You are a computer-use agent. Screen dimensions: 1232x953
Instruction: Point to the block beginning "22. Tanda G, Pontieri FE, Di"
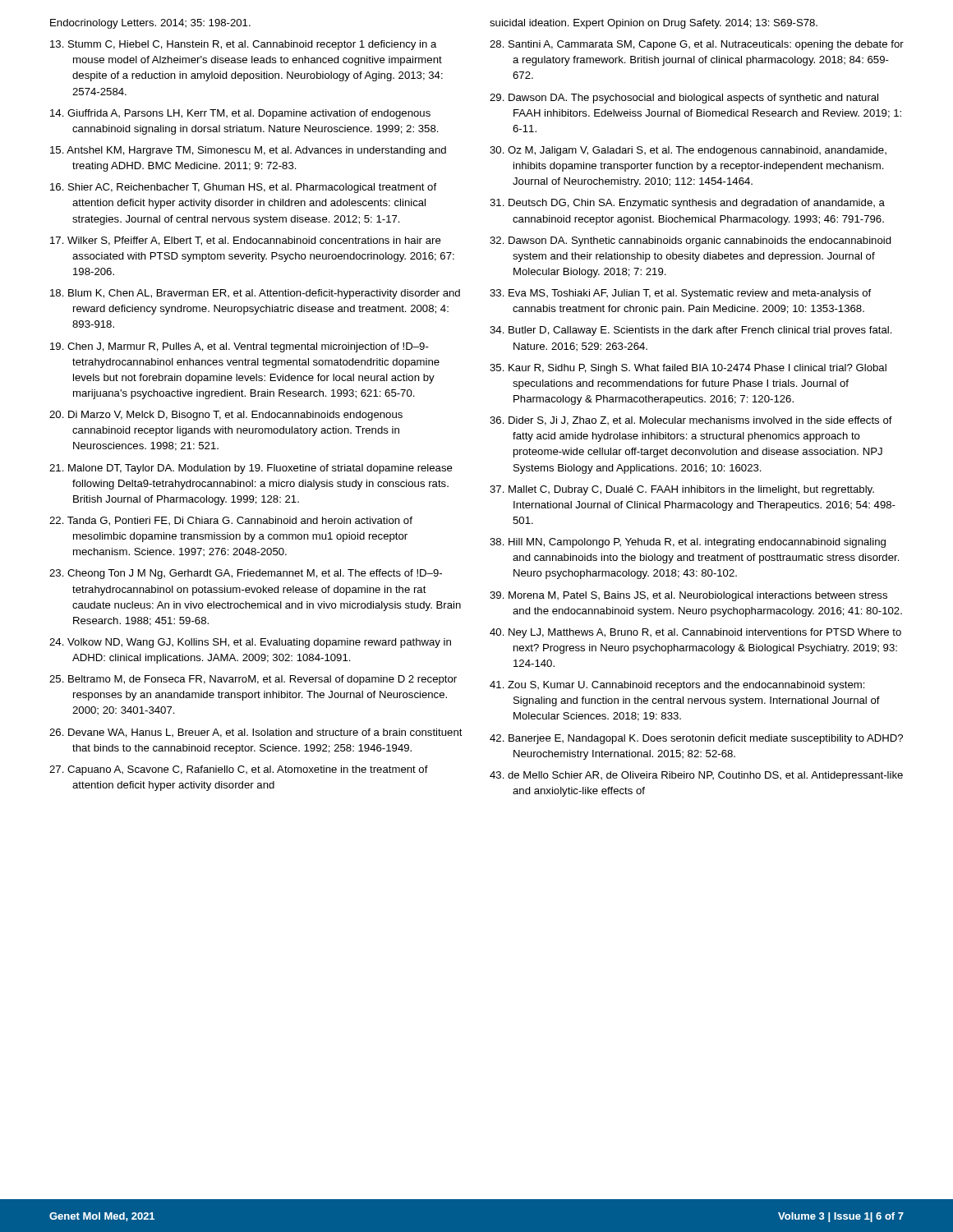click(231, 536)
